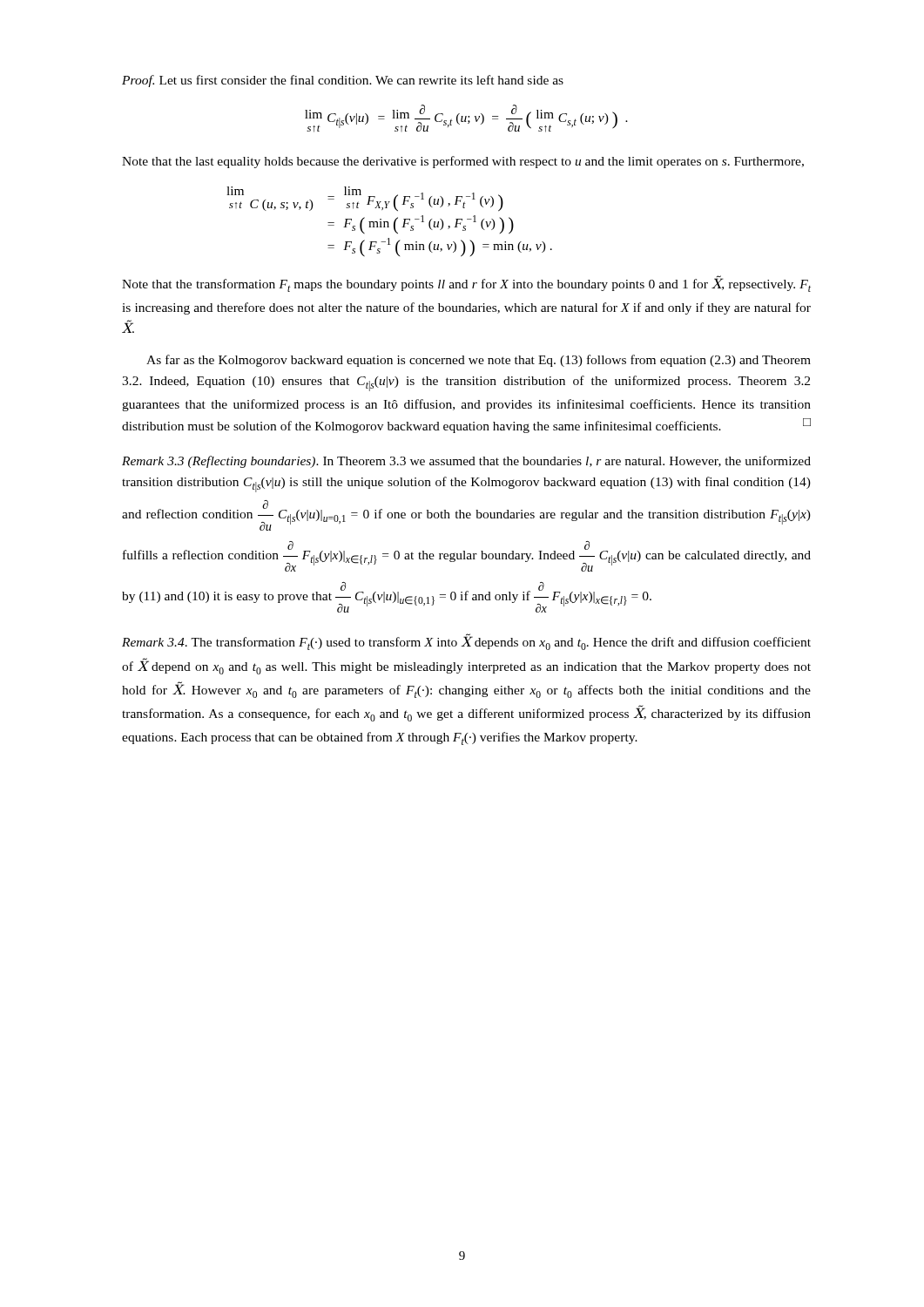
Task: Where is the passage that starts "Note that the last equality holds because"?
Action: click(466, 161)
